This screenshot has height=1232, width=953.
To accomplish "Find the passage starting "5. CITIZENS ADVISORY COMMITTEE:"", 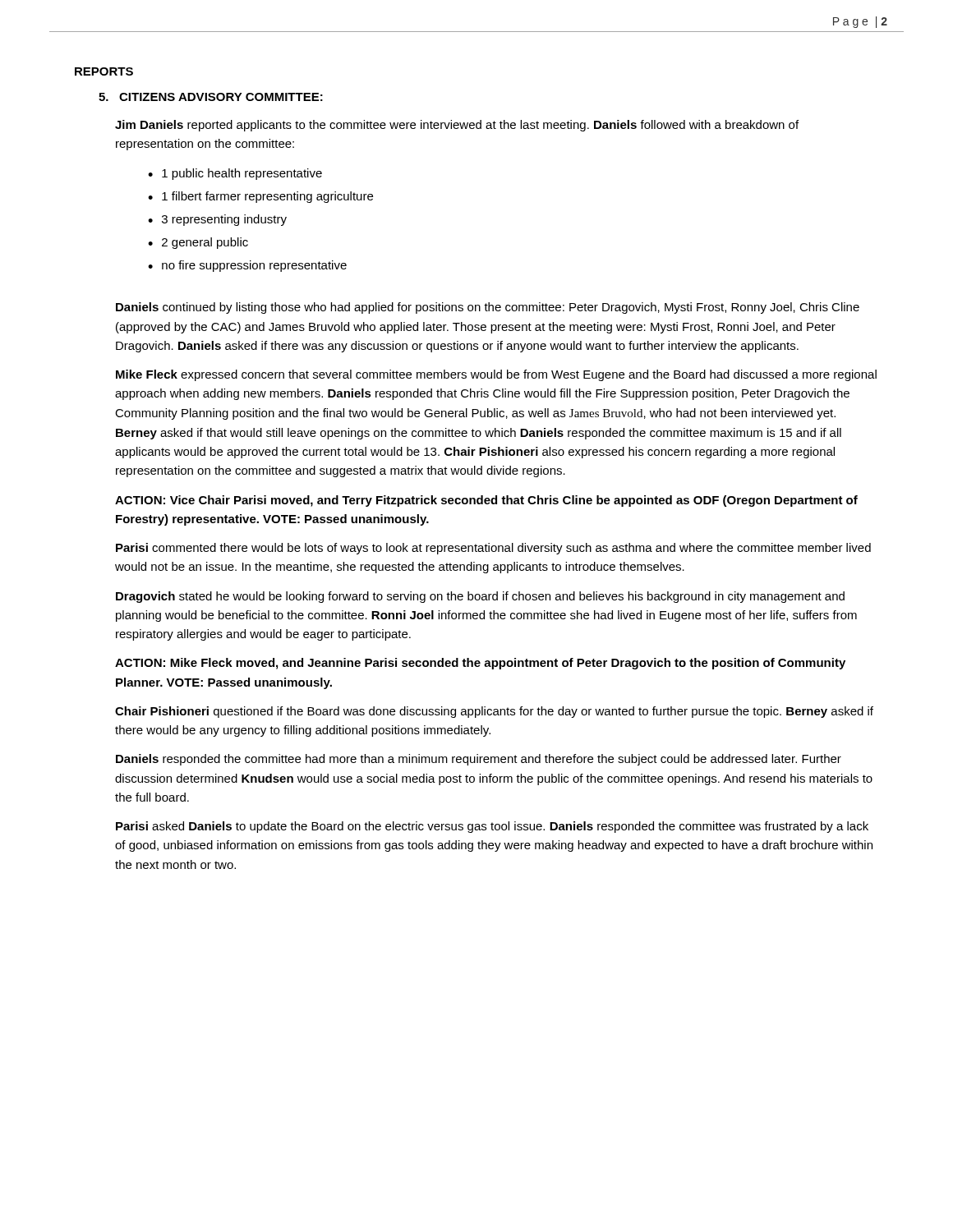I will (x=211, y=97).
